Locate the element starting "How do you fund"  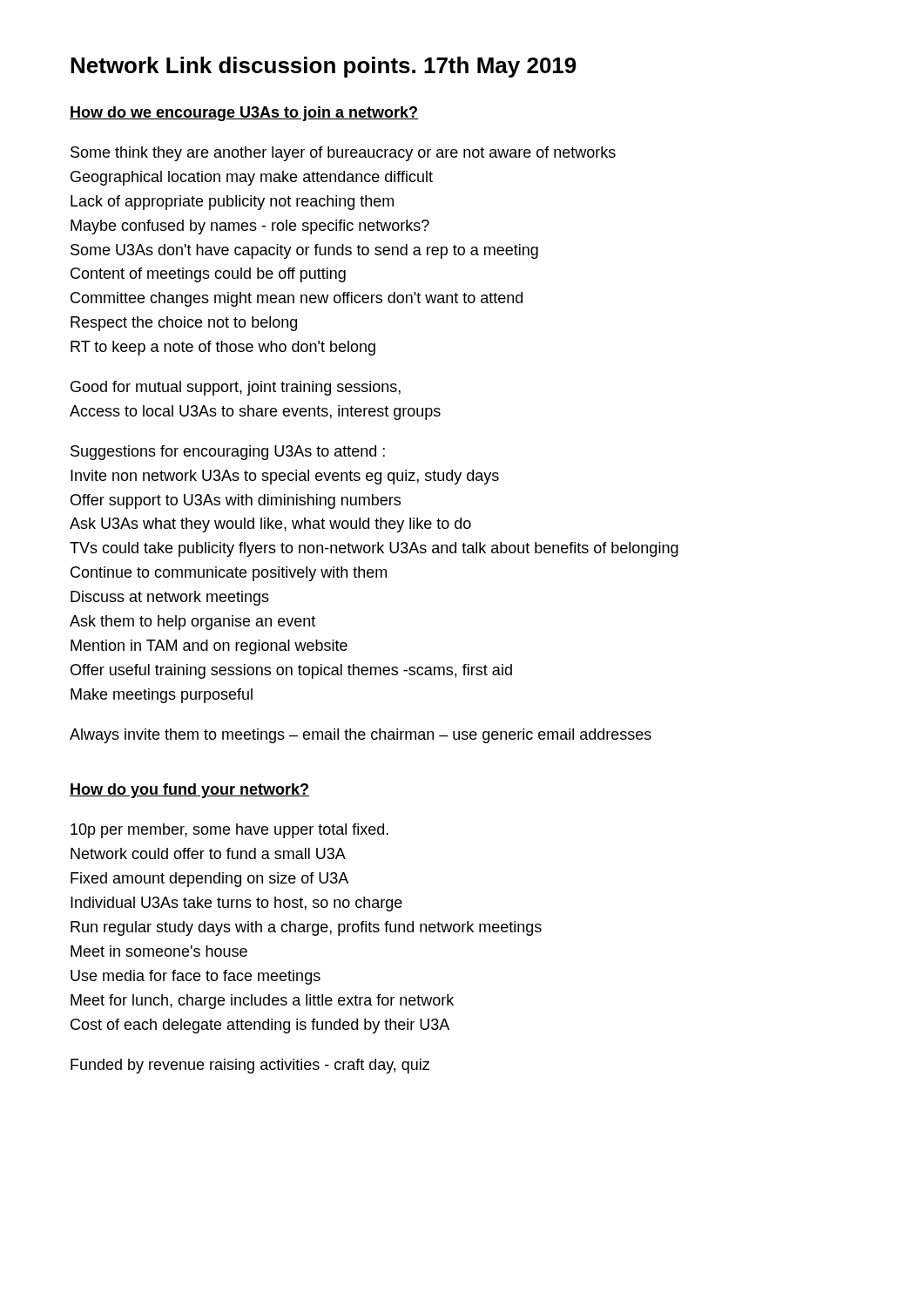tap(189, 790)
